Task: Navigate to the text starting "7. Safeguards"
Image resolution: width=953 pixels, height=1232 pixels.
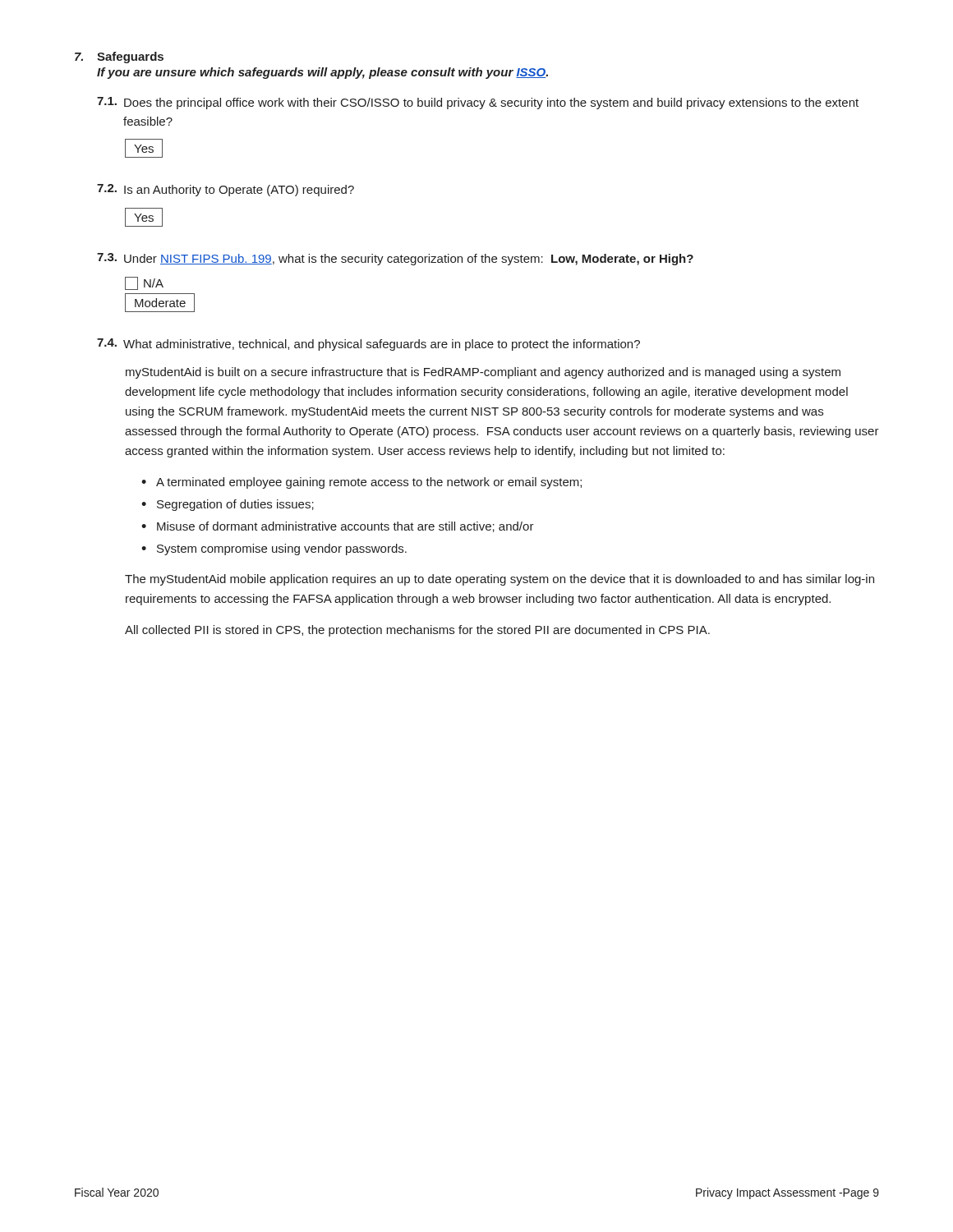Action: coord(119,56)
